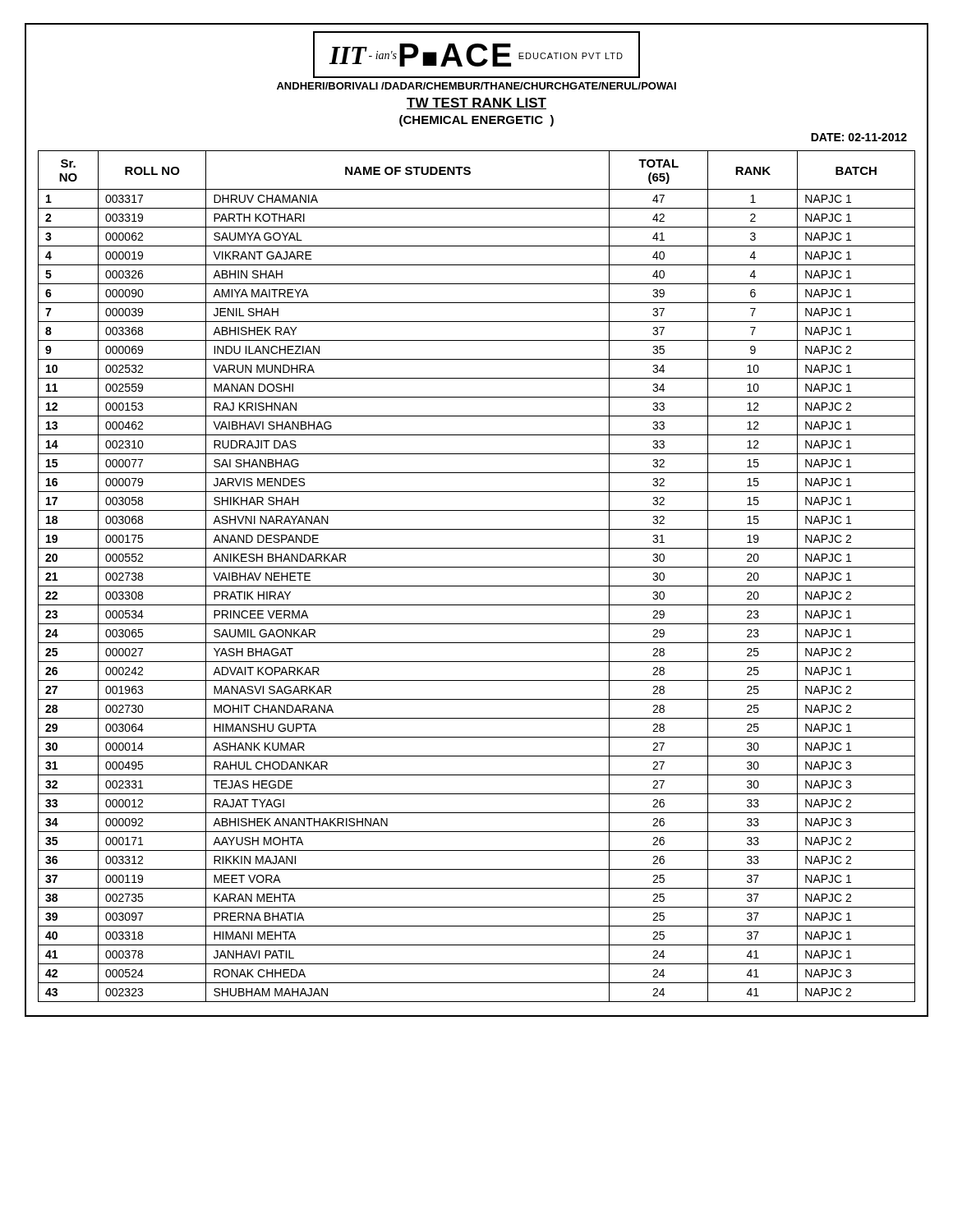Viewport: 953px width, 1232px height.
Task: Click the title
Action: [x=476, y=55]
